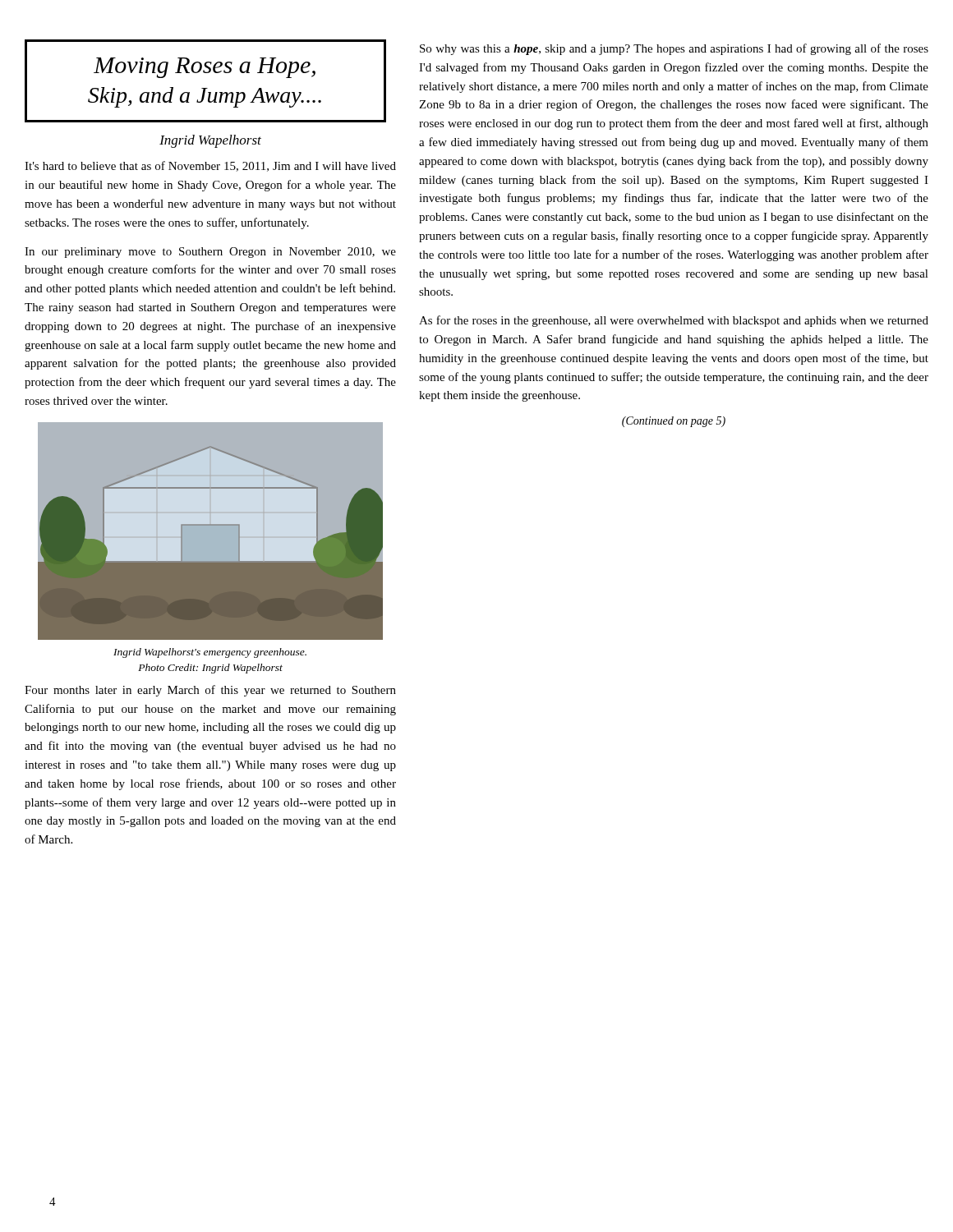Point to the text starting "Moving Roses a Hope, Skip,"

pyautogui.click(x=205, y=81)
